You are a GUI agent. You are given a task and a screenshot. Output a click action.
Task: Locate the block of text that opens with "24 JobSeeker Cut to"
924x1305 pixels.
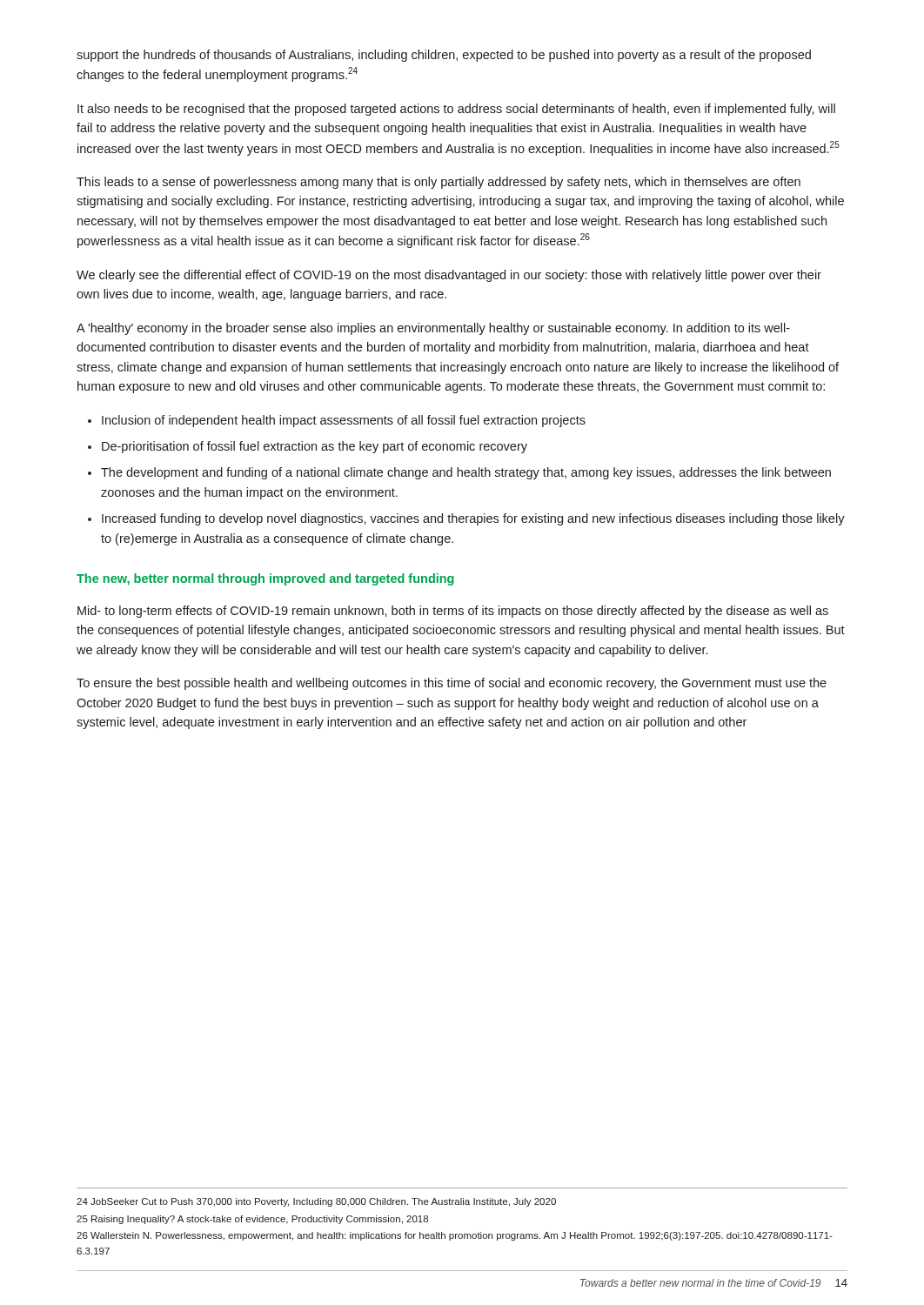click(x=462, y=1227)
